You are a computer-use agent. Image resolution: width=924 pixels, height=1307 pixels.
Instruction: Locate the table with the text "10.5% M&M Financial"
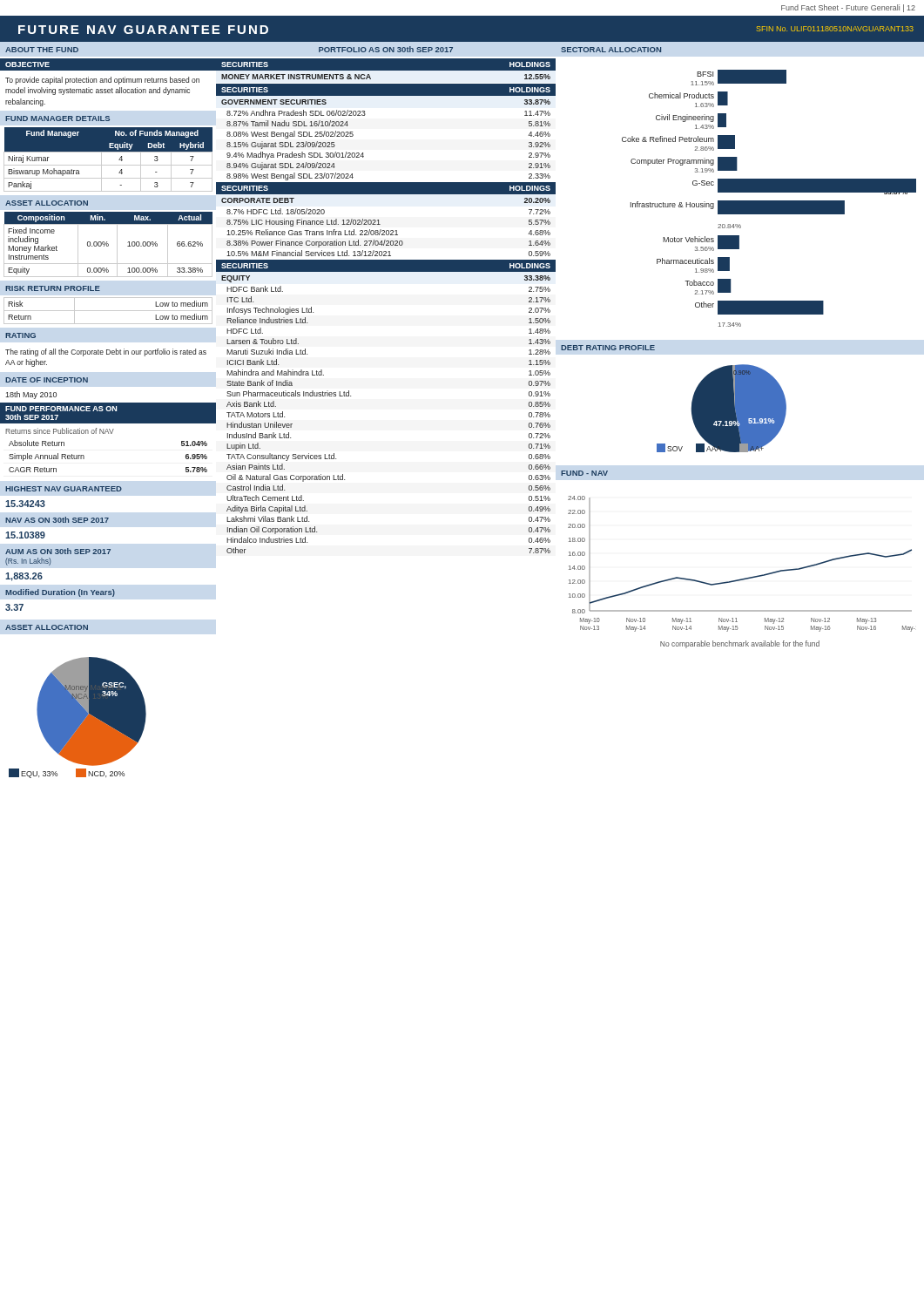[x=386, y=220]
